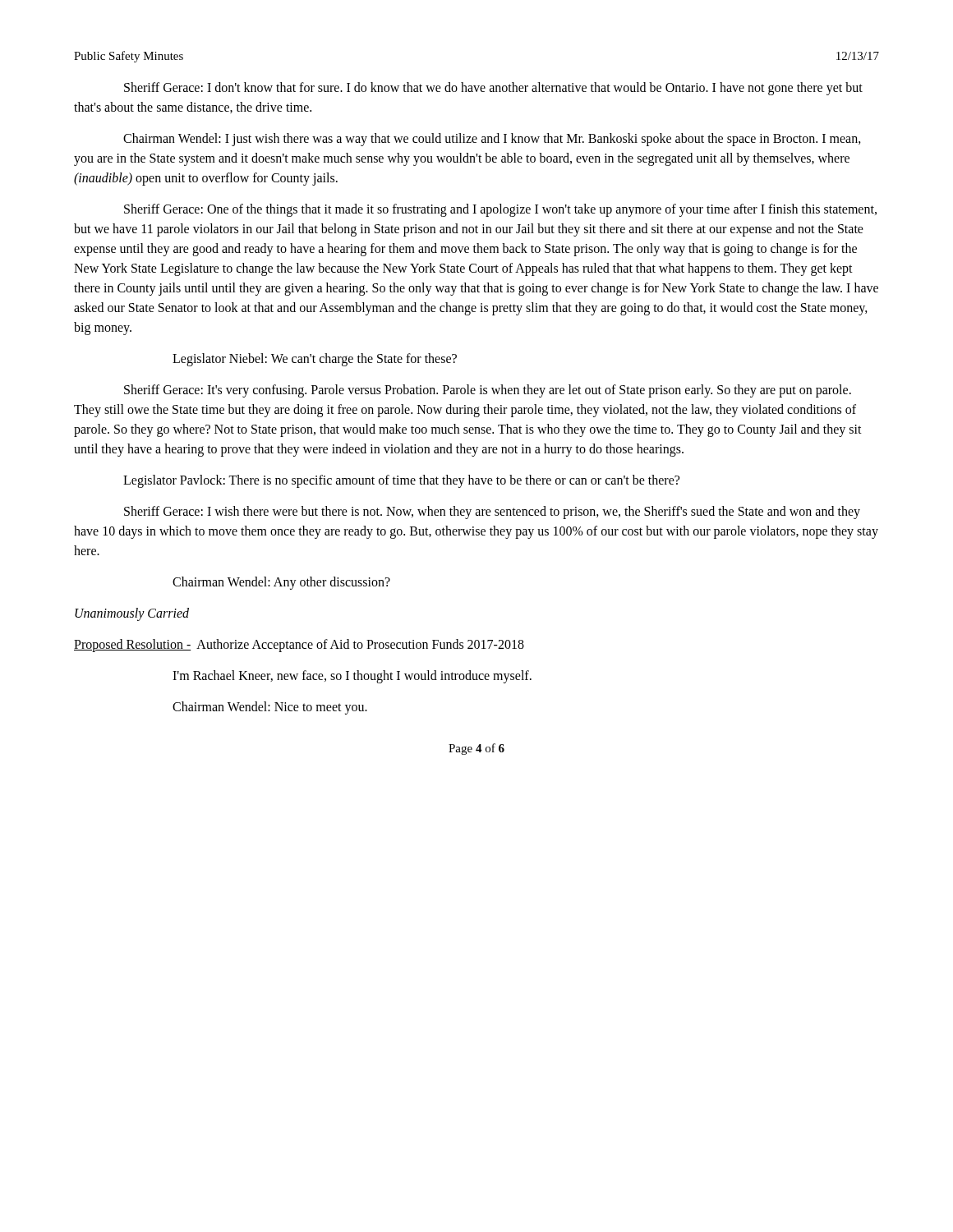This screenshot has height=1232, width=953.
Task: Find the region starting "Legislator Niebel: We can't"
Action: (315, 359)
